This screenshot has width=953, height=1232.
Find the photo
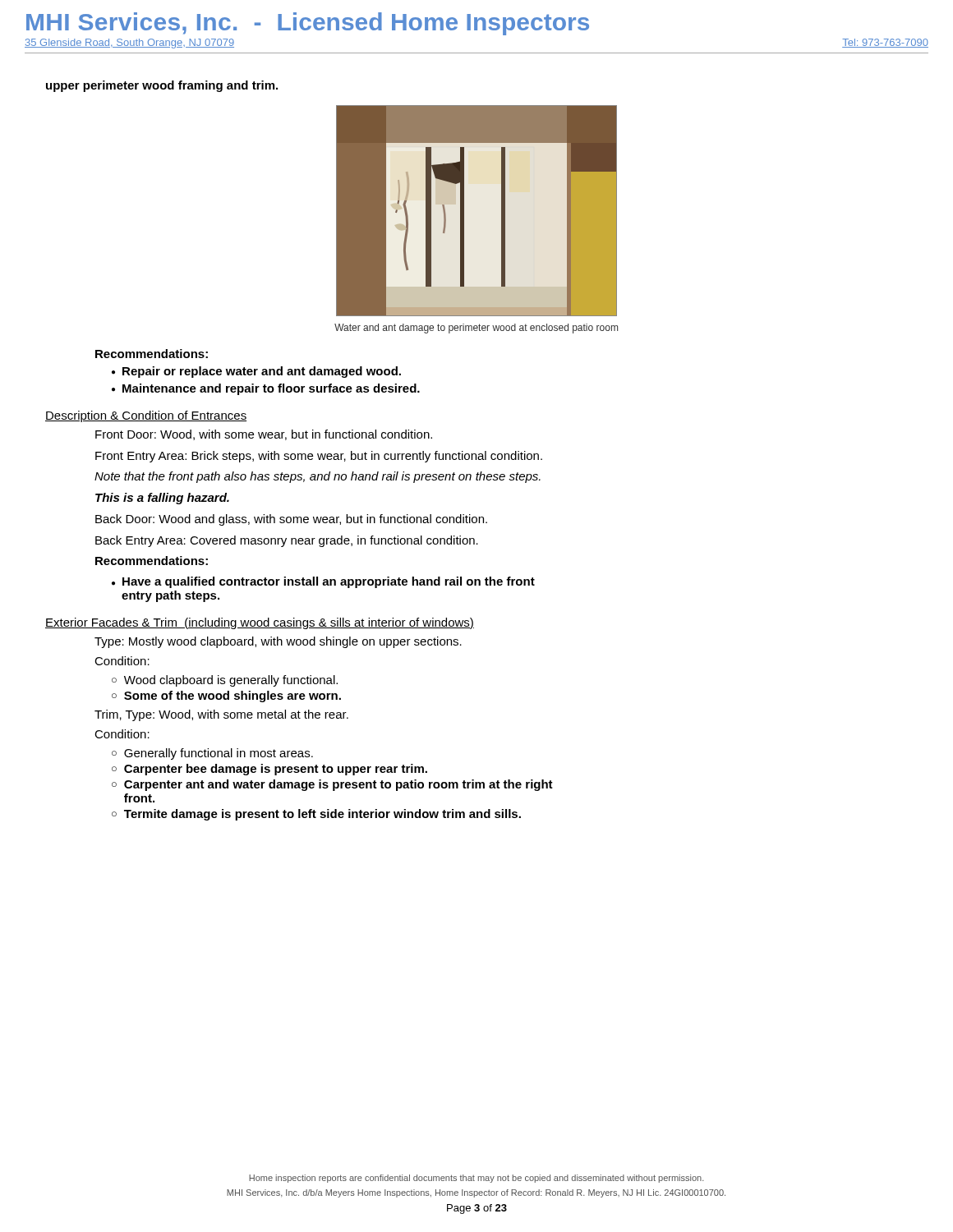476,212
